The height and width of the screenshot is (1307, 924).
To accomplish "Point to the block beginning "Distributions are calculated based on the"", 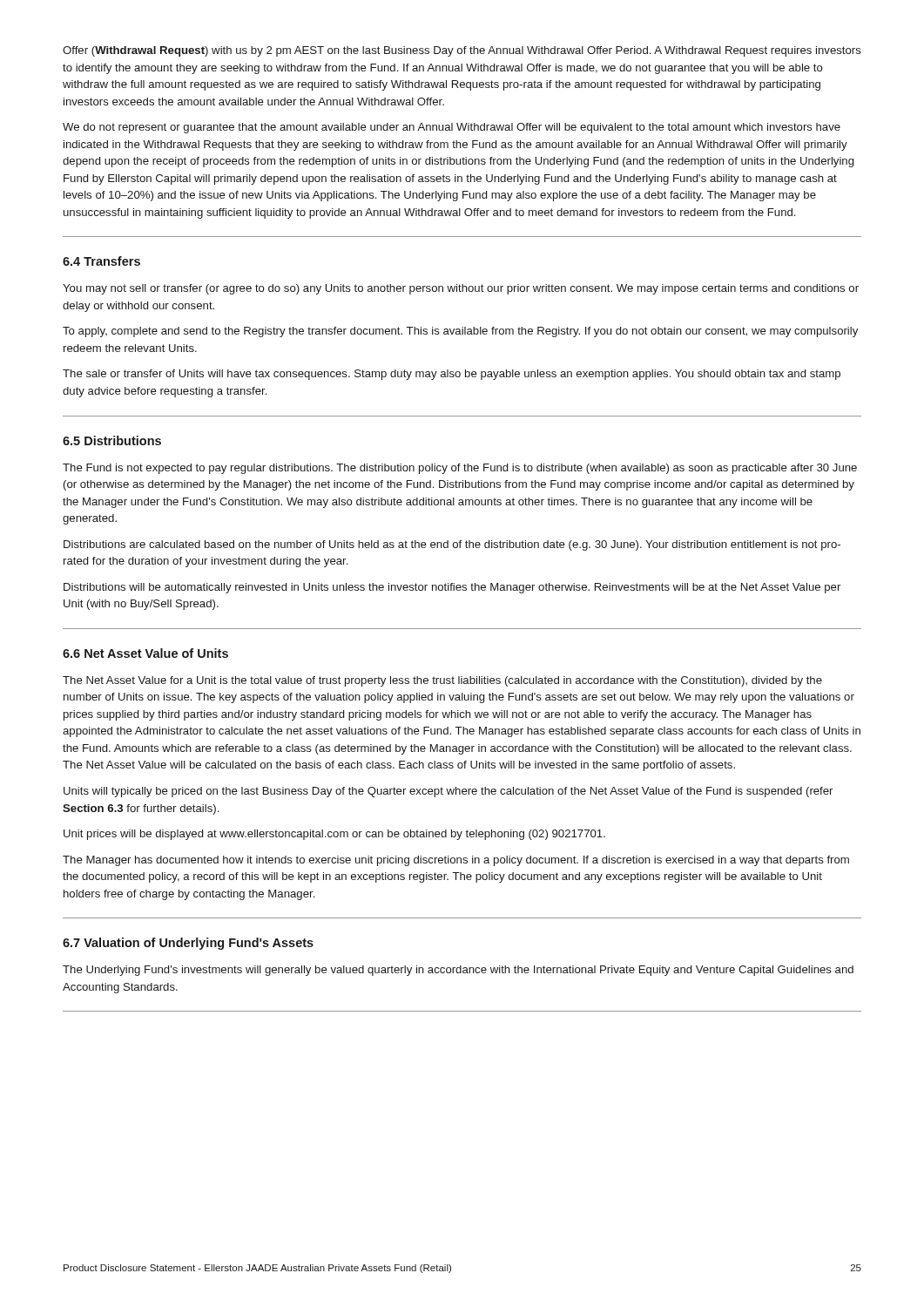I will tap(452, 552).
